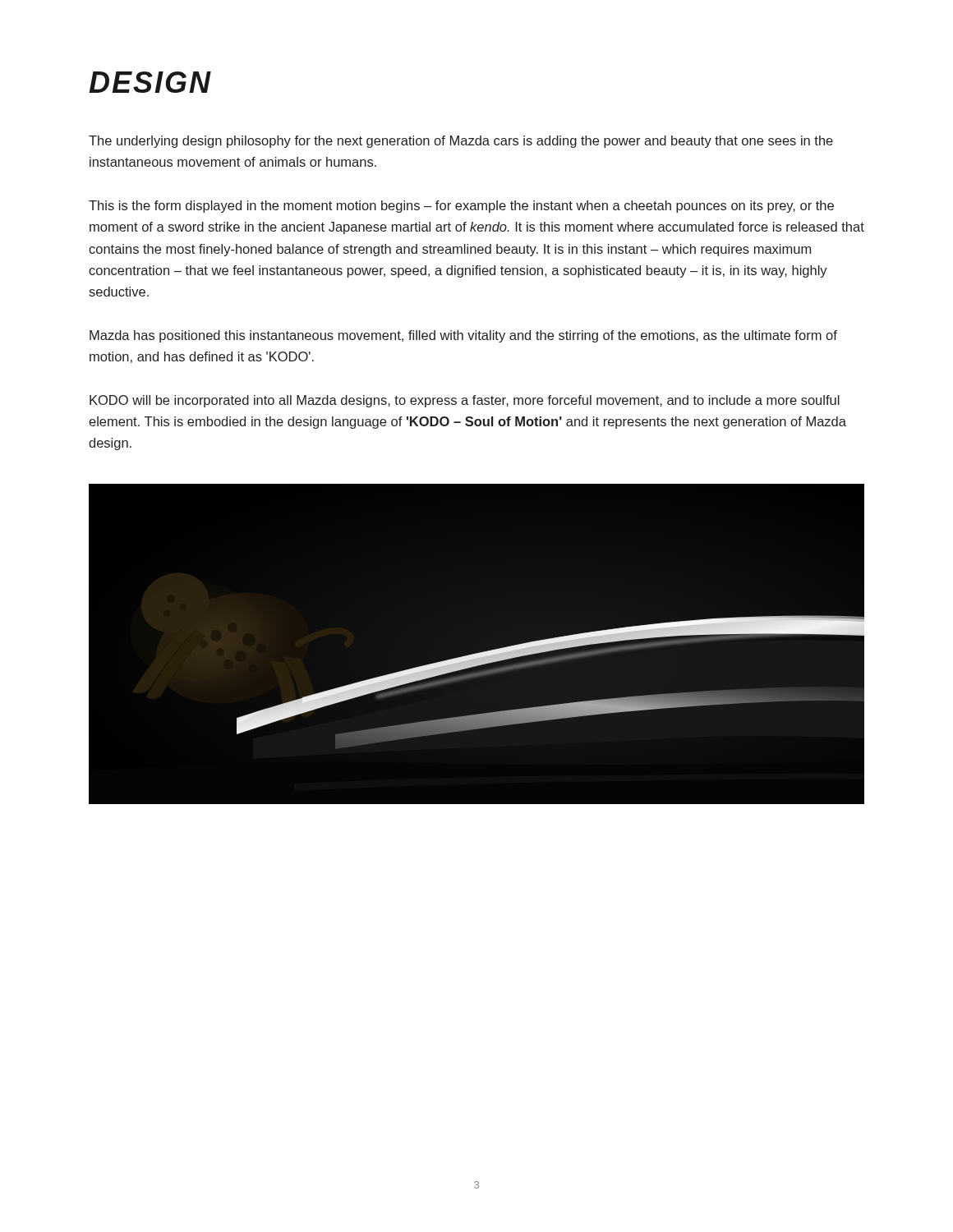This screenshot has height=1232, width=953.
Task: Select the photo
Action: pos(476,645)
